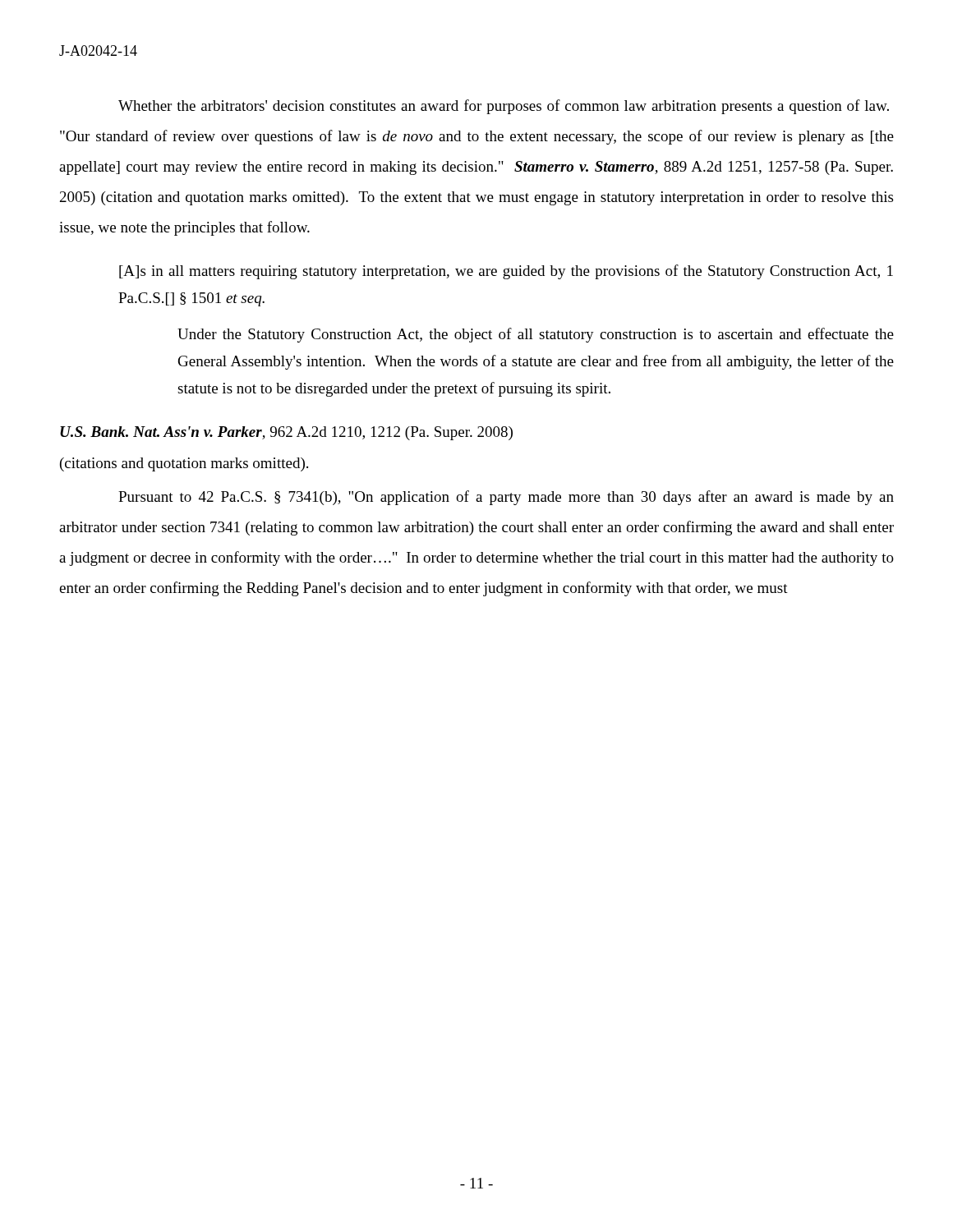Point to the block beginning "Whether the arbitrators' decision constitutes"
This screenshot has width=953, height=1232.
pyautogui.click(x=476, y=166)
